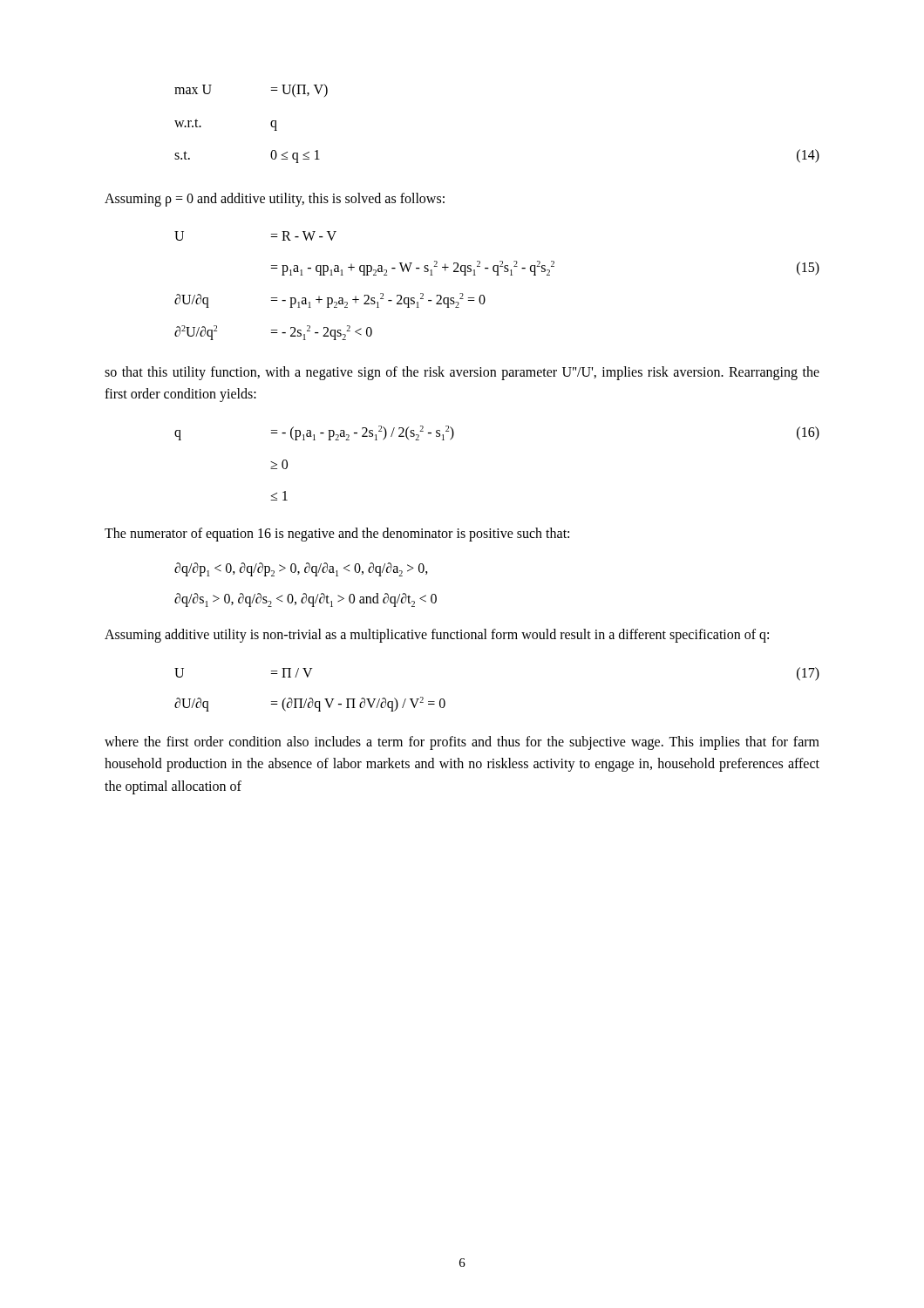Navigate to the region starting "The numerator of equation 16 is"
Image resolution: width=924 pixels, height=1308 pixels.
(338, 533)
